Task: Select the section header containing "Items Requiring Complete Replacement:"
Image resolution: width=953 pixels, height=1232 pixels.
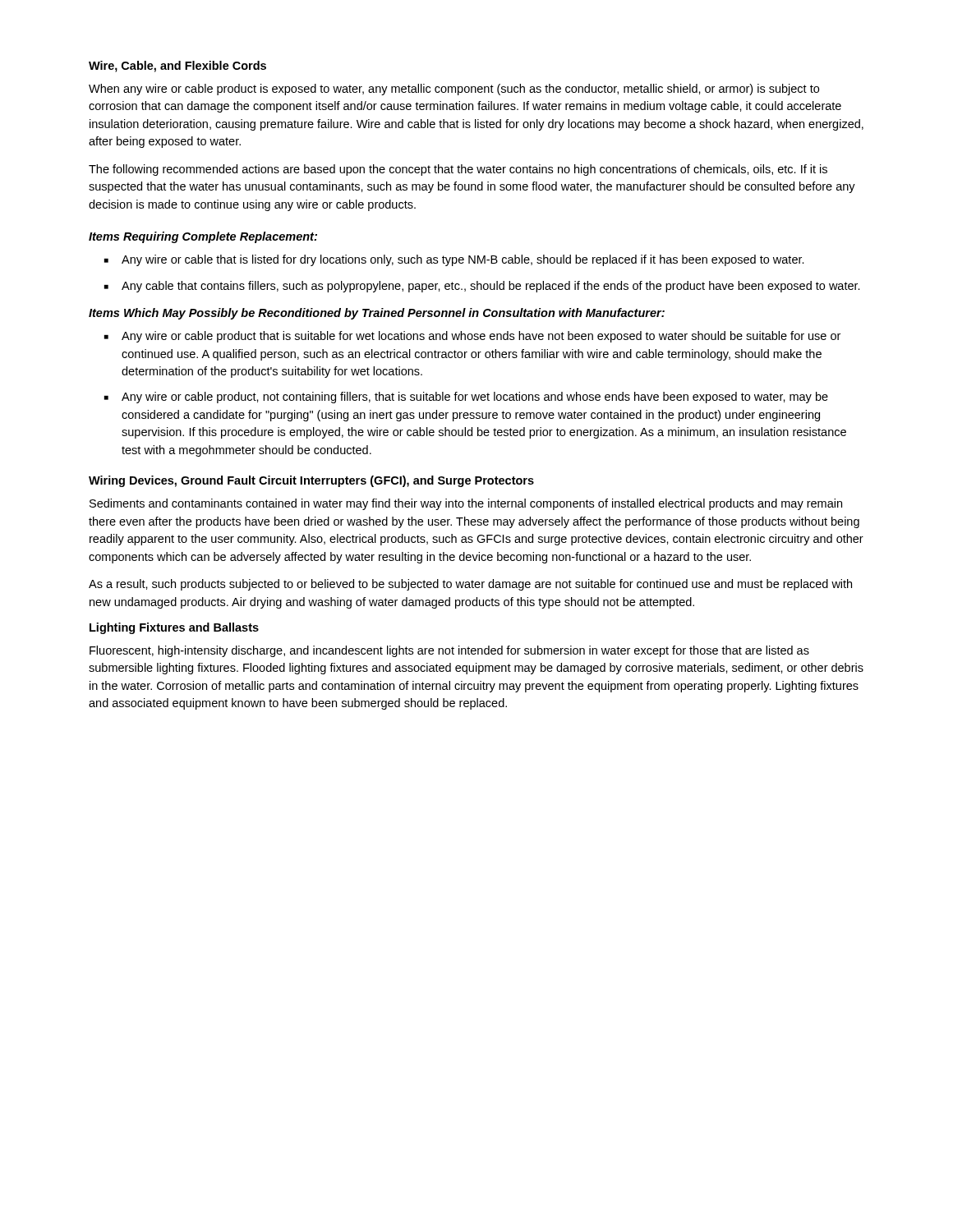Action: 203,237
